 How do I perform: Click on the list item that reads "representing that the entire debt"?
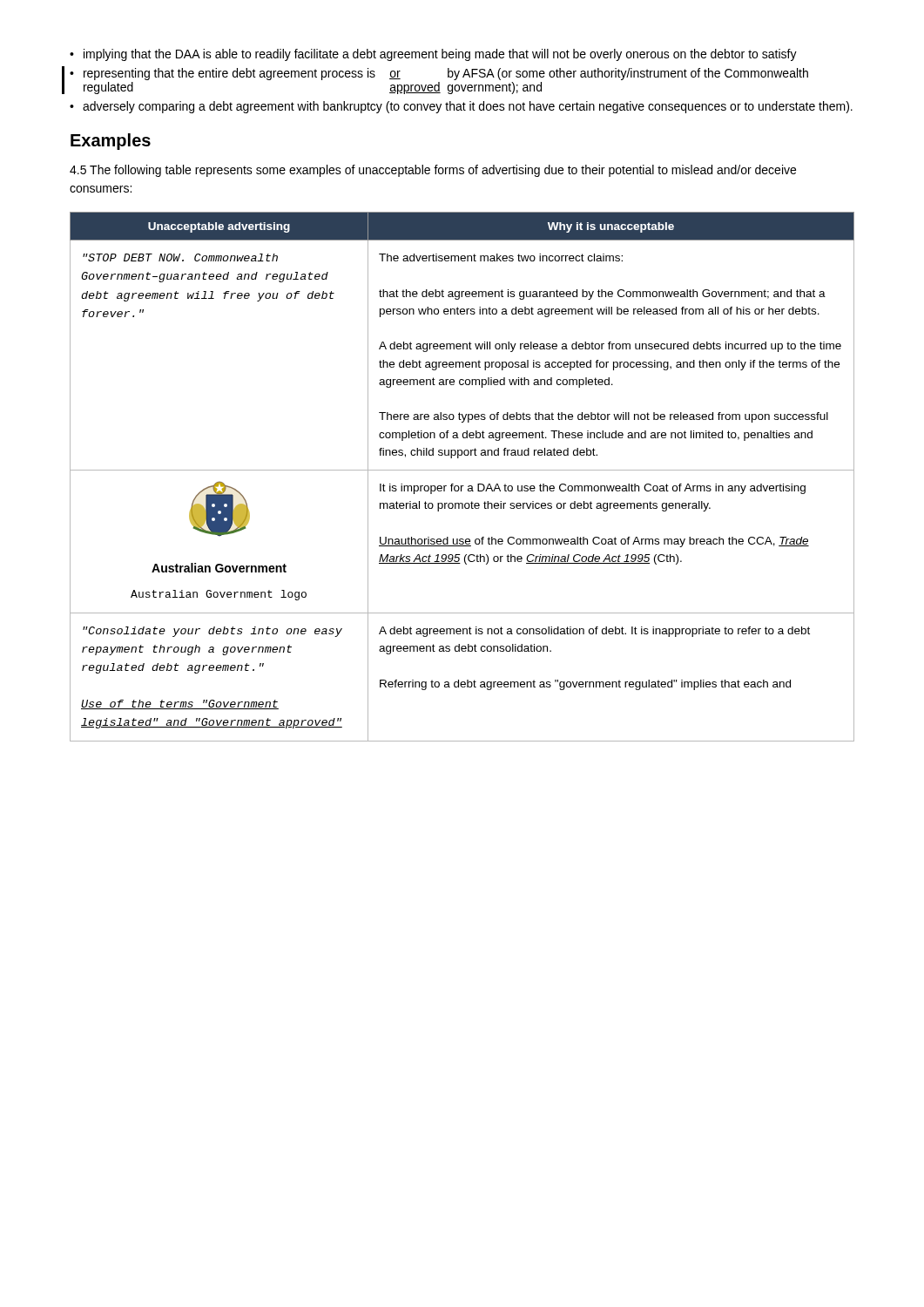click(446, 80)
